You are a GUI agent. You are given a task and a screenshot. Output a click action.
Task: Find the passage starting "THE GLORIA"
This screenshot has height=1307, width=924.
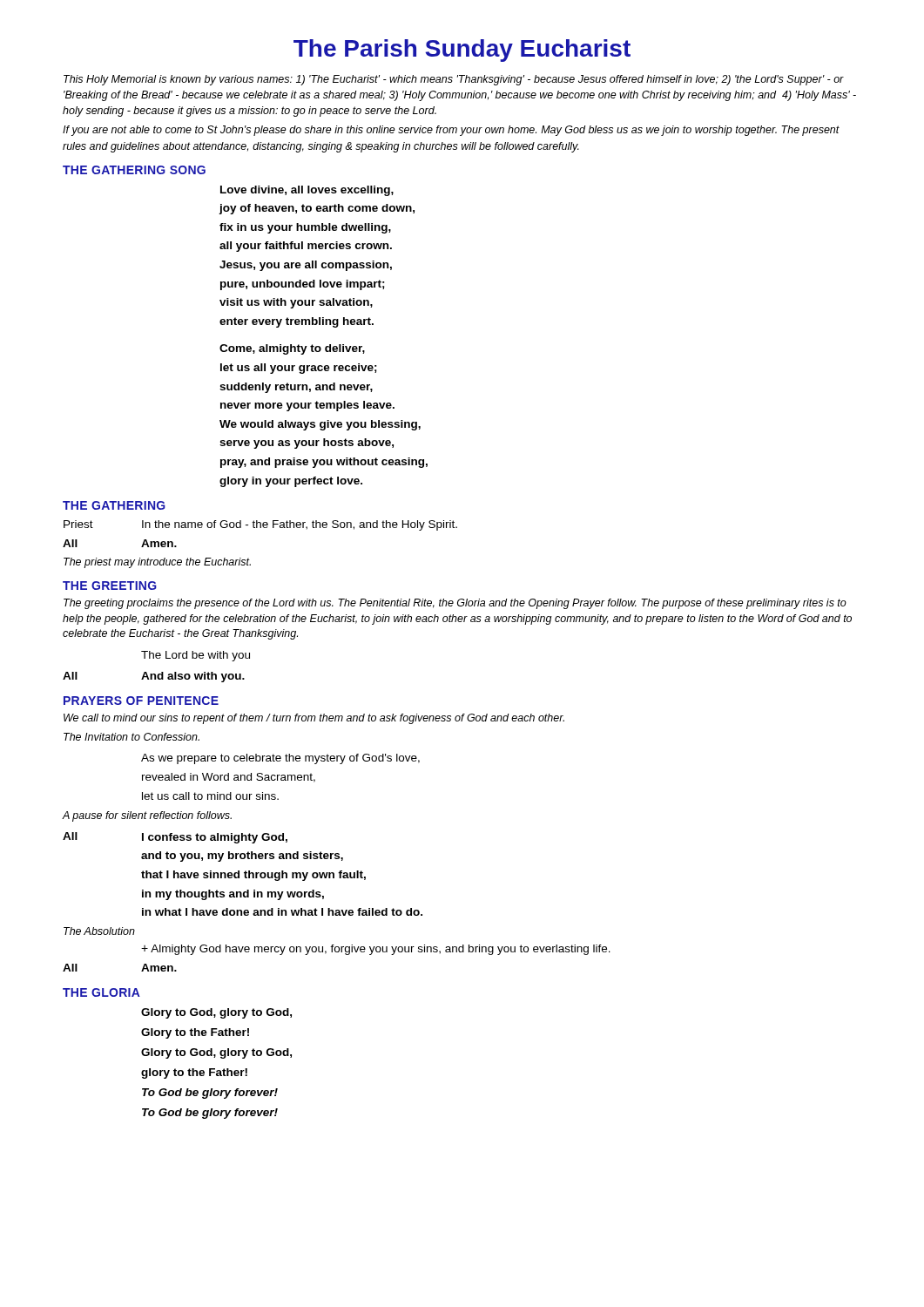pyautogui.click(x=101, y=992)
